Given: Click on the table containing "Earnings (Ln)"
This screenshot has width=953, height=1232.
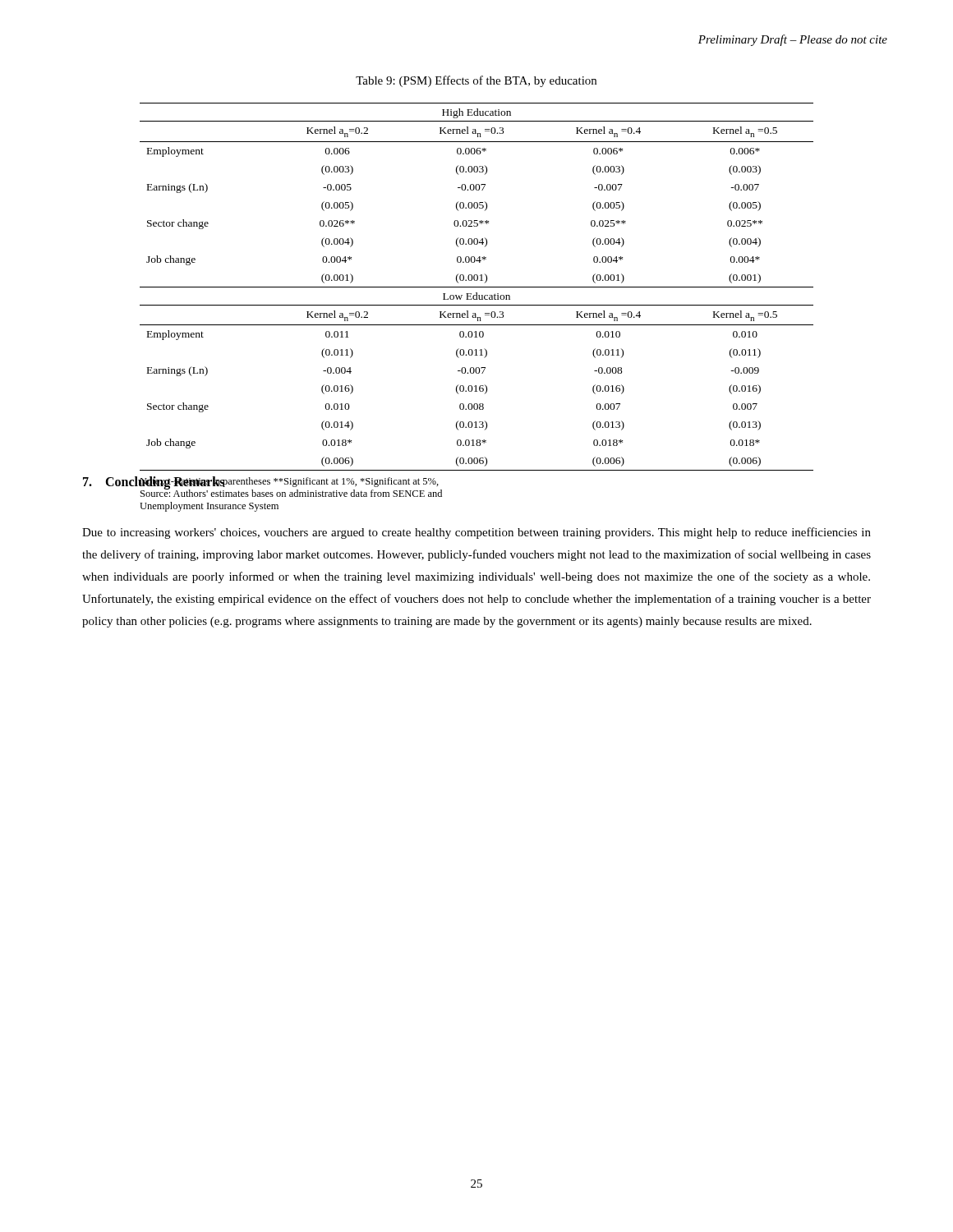Looking at the screenshot, I should (476, 308).
